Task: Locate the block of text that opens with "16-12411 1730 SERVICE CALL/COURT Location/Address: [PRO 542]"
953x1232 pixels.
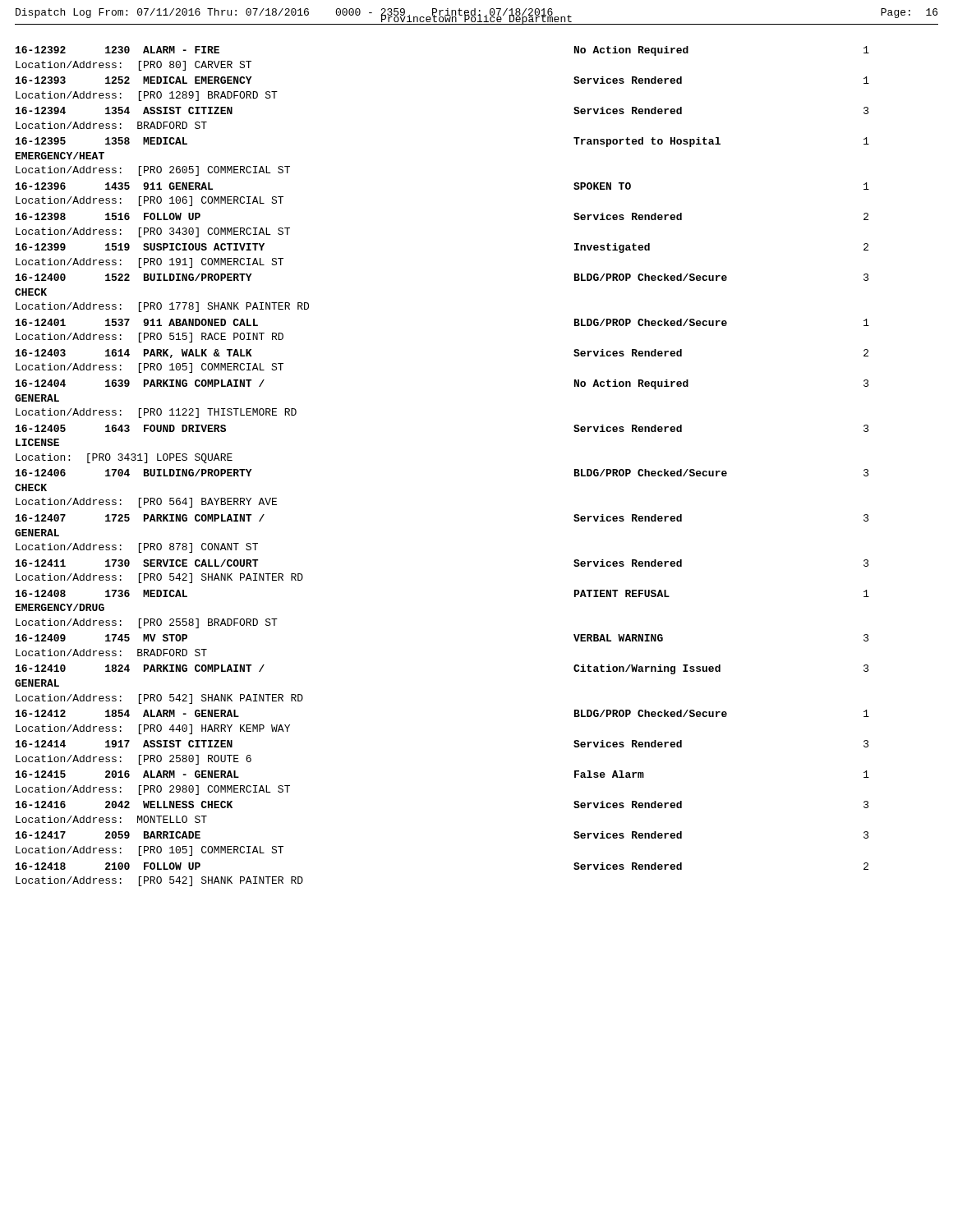Action: [x=37, y=563]
